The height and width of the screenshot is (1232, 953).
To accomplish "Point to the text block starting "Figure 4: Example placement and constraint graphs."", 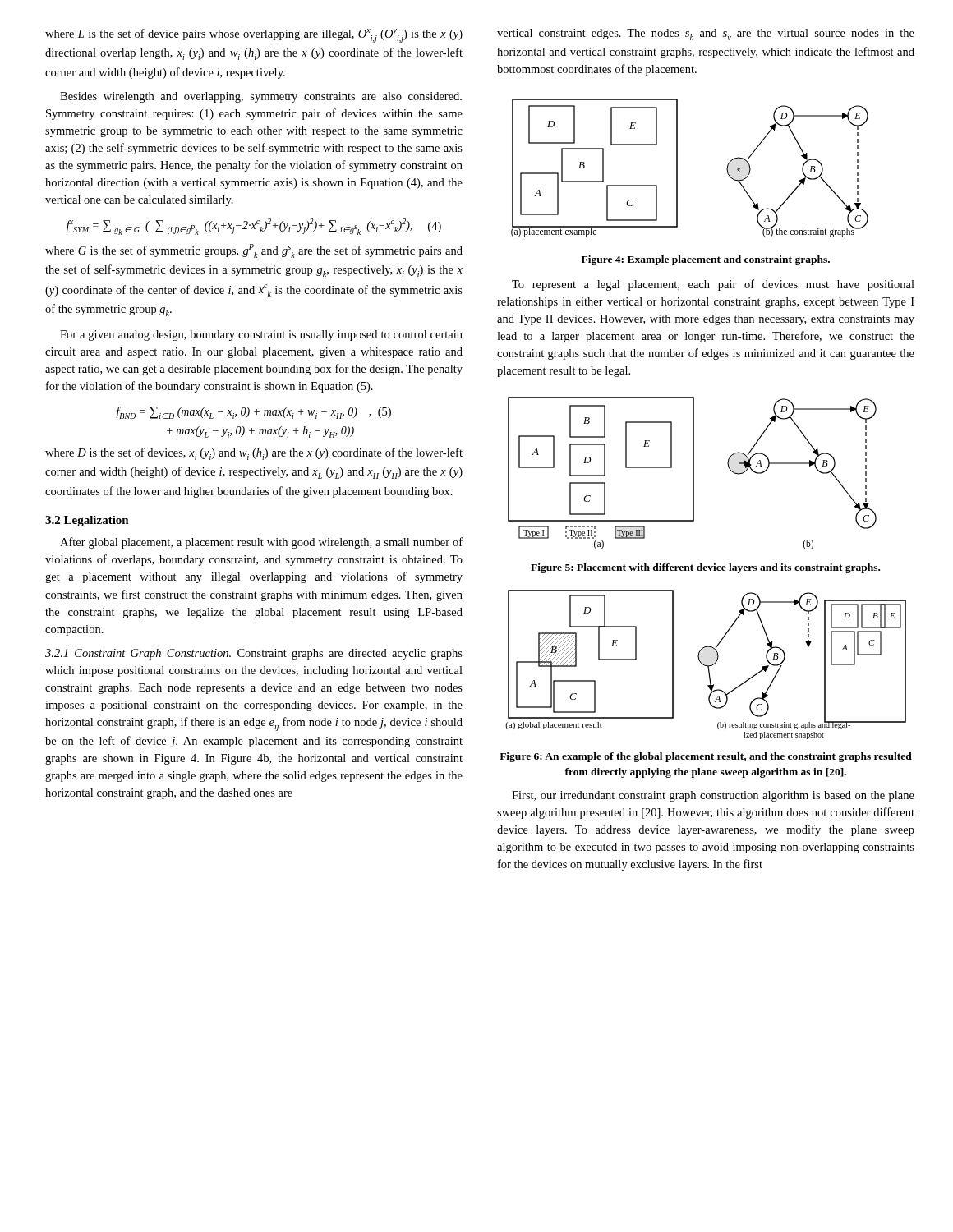I will pos(706,259).
